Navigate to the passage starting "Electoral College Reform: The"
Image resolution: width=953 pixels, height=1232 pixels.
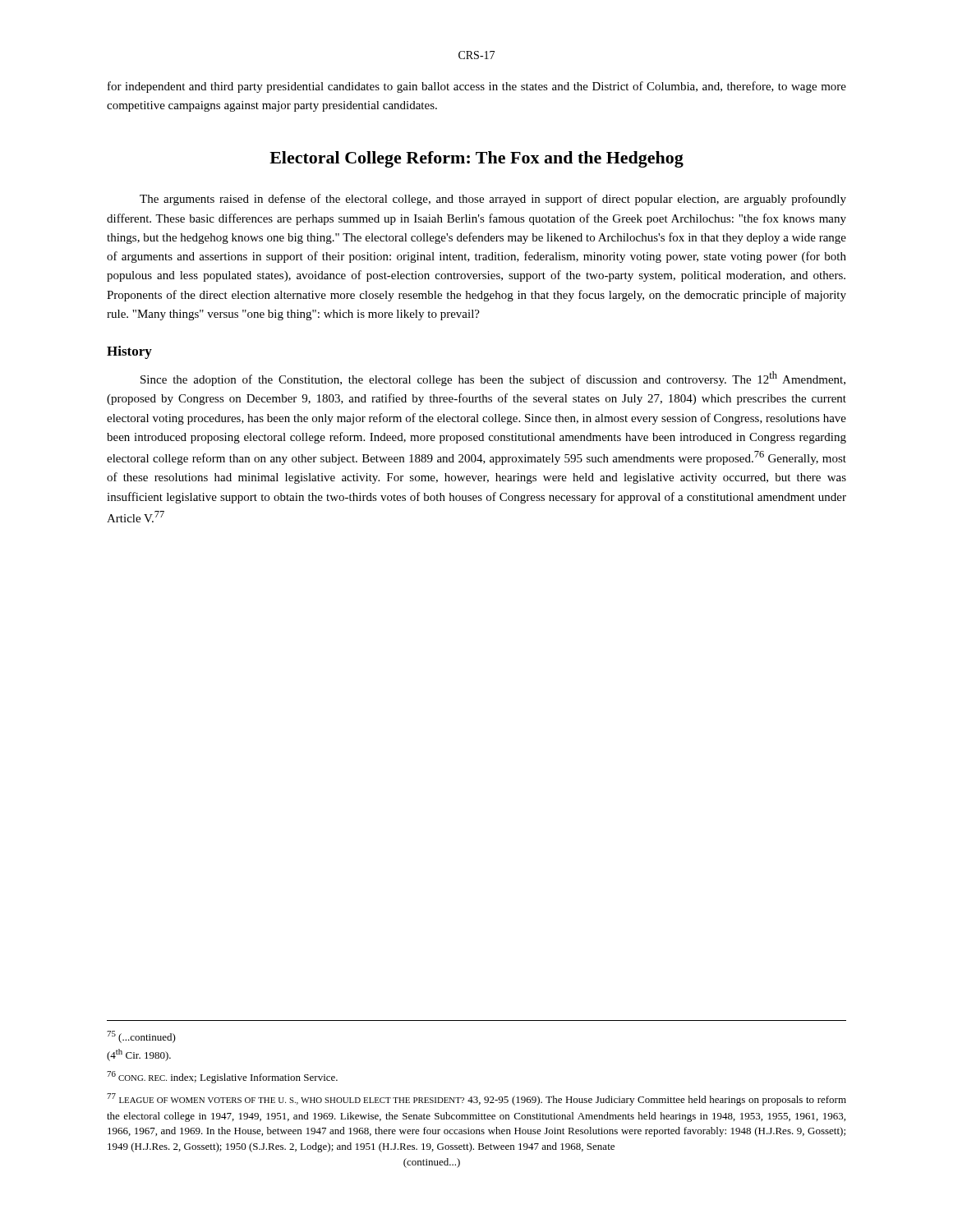476,158
